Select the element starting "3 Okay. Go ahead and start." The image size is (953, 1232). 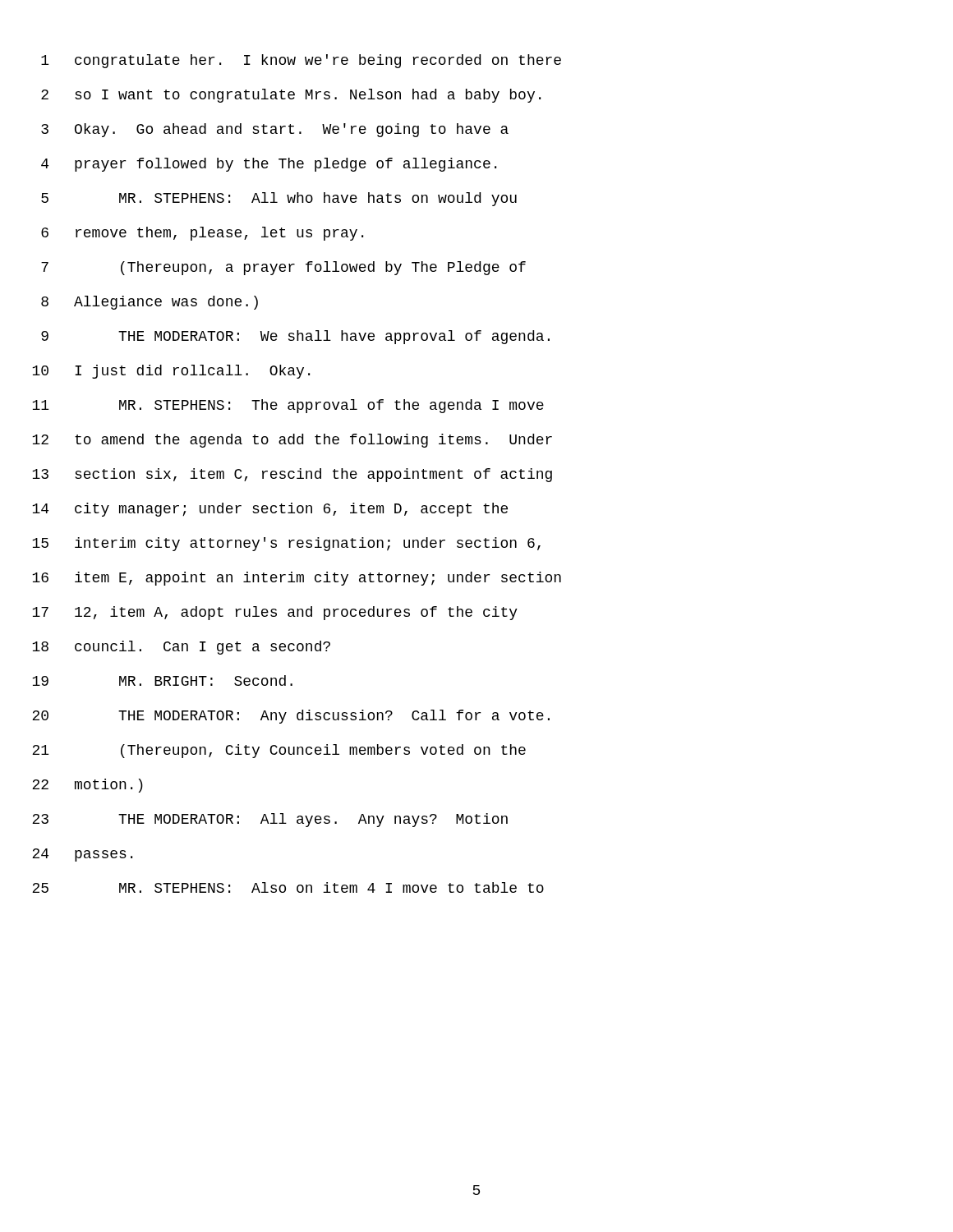(x=476, y=129)
